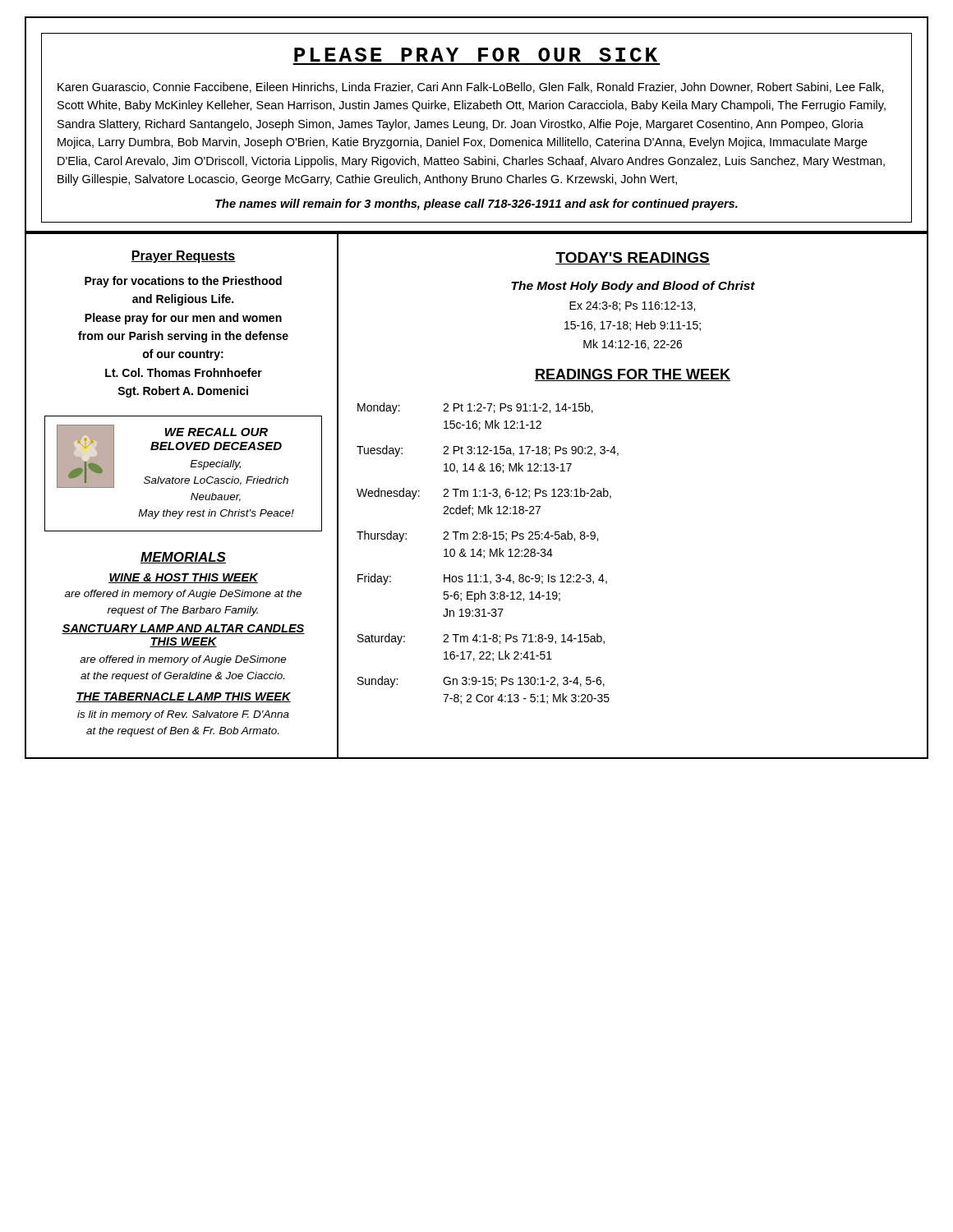This screenshot has height=1232, width=953.
Task: Locate the text block with the text "The names will remain for 3 months, please"
Action: click(x=476, y=204)
